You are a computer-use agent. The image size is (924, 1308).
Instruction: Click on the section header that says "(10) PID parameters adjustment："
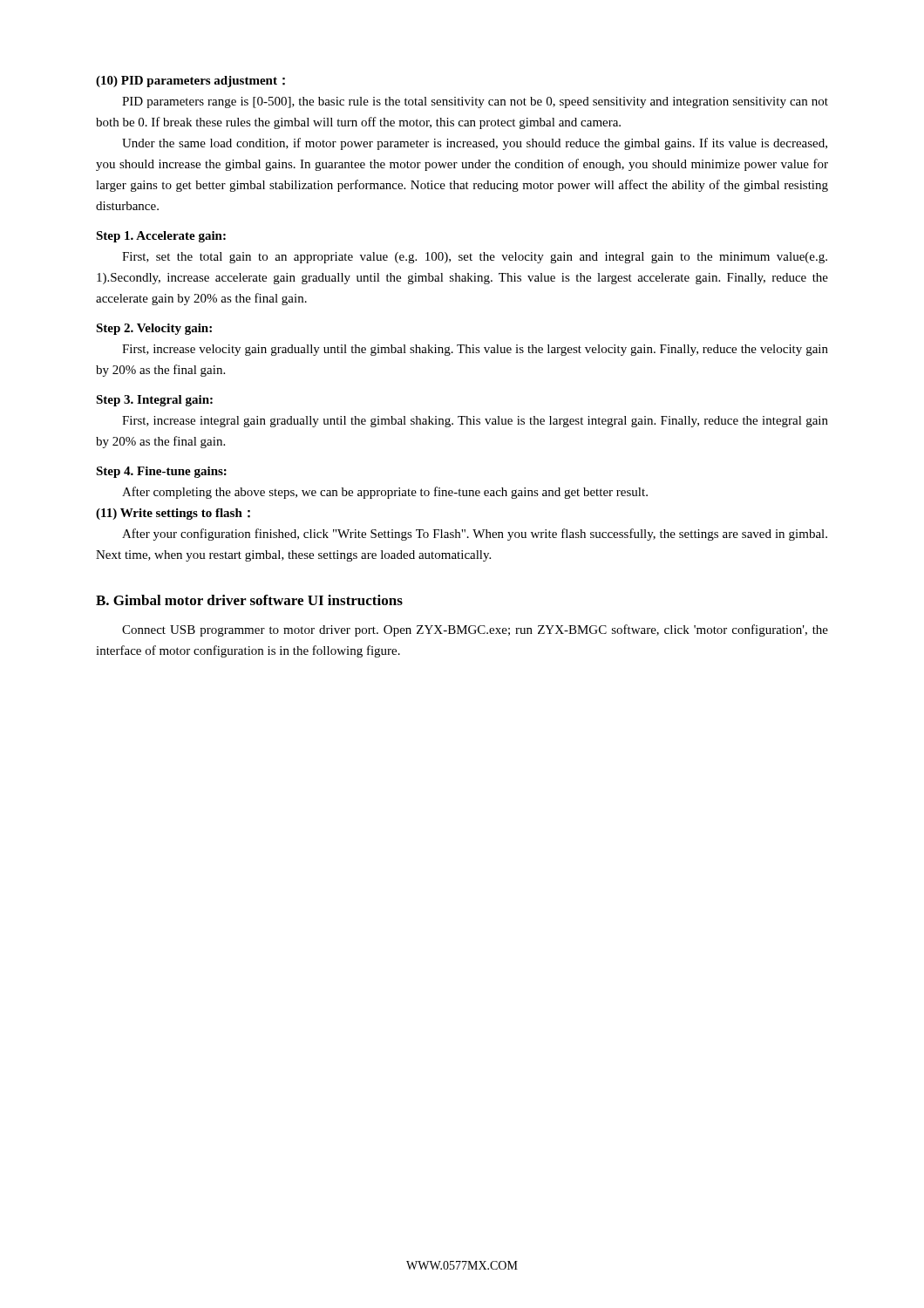coord(190,82)
